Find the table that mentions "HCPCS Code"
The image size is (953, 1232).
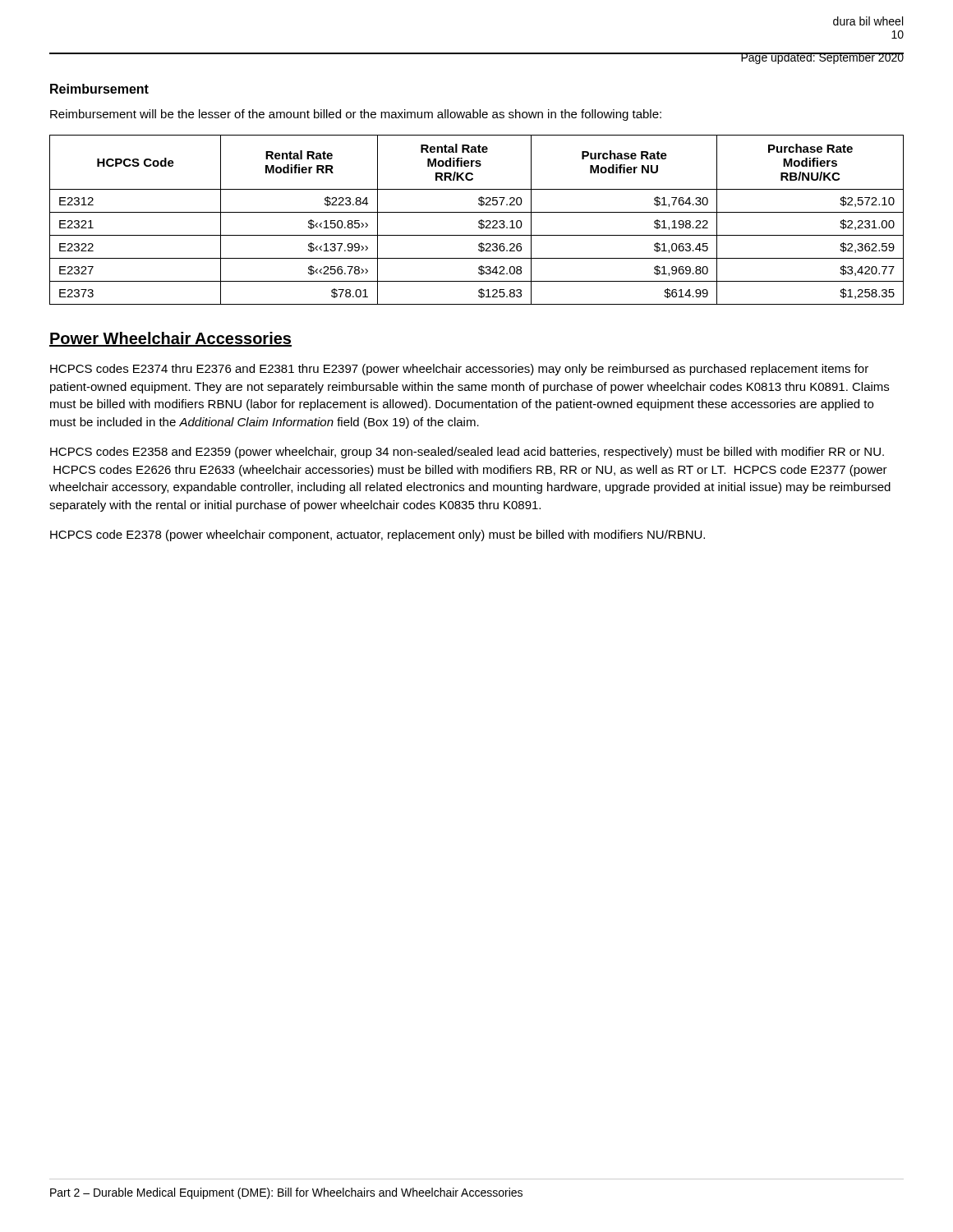point(476,220)
